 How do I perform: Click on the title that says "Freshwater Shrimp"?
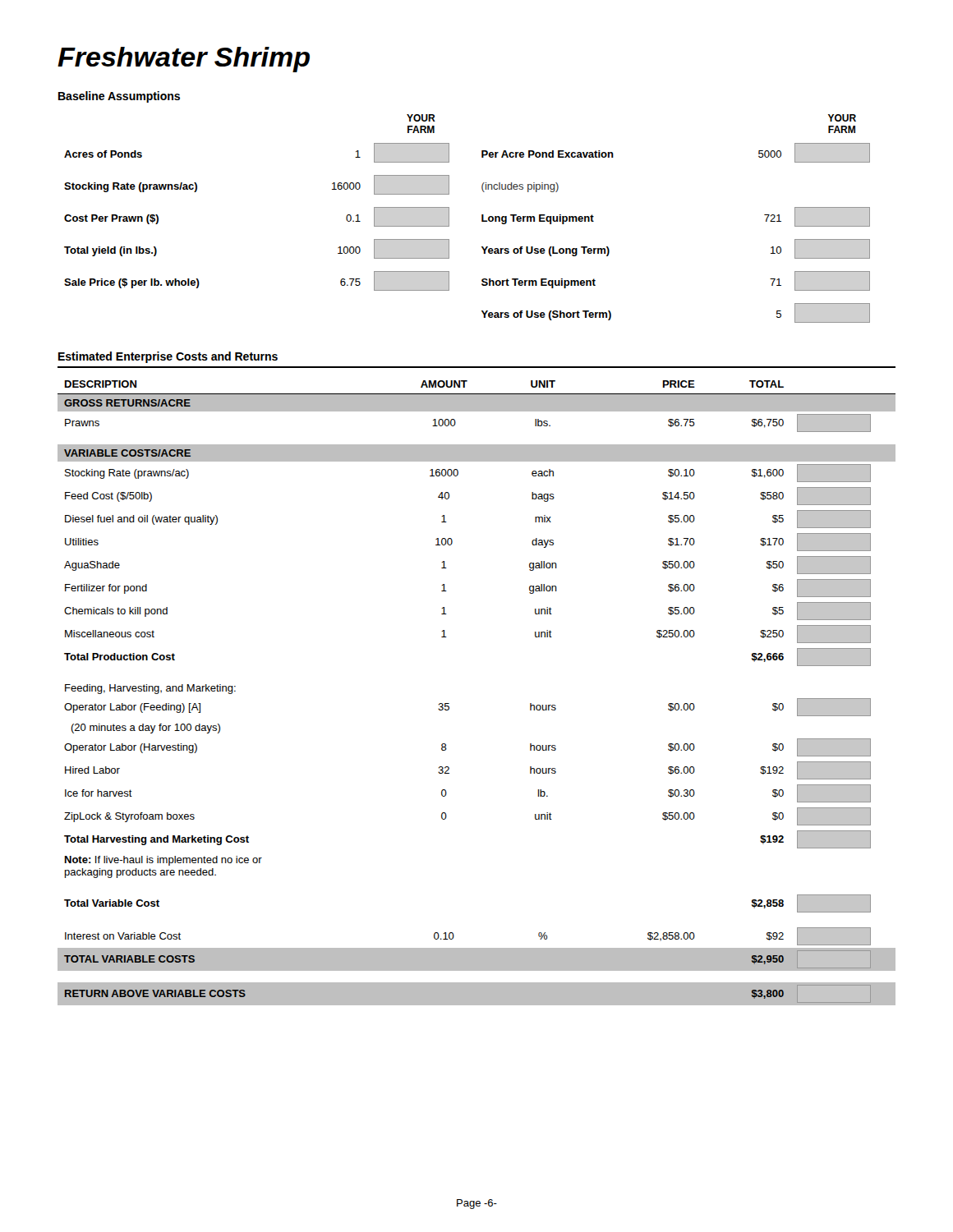(x=184, y=57)
